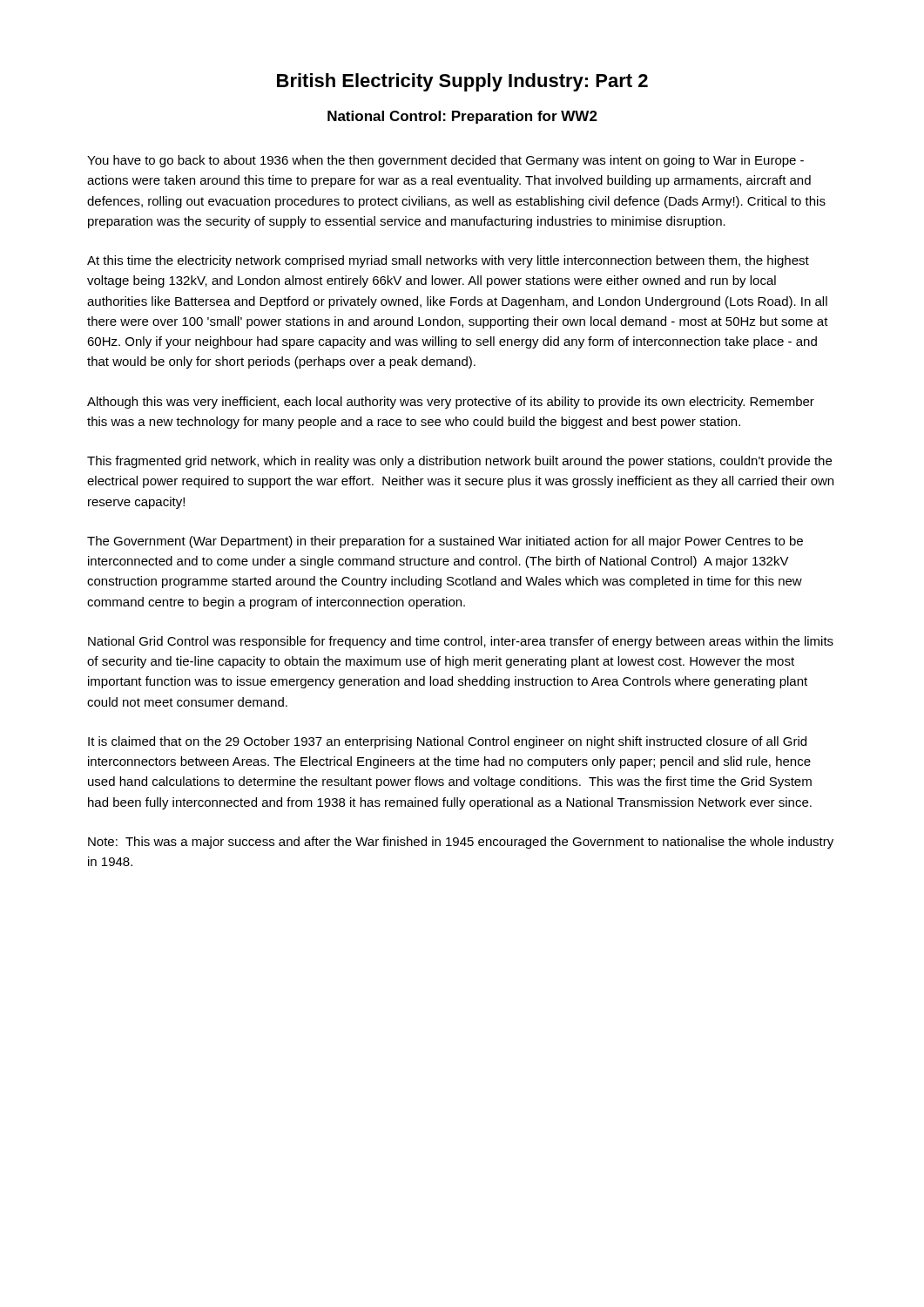This screenshot has width=924, height=1307.
Task: Where is the passage that starts "The Government (War Department)"?
Action: click(x=445, y=571)
